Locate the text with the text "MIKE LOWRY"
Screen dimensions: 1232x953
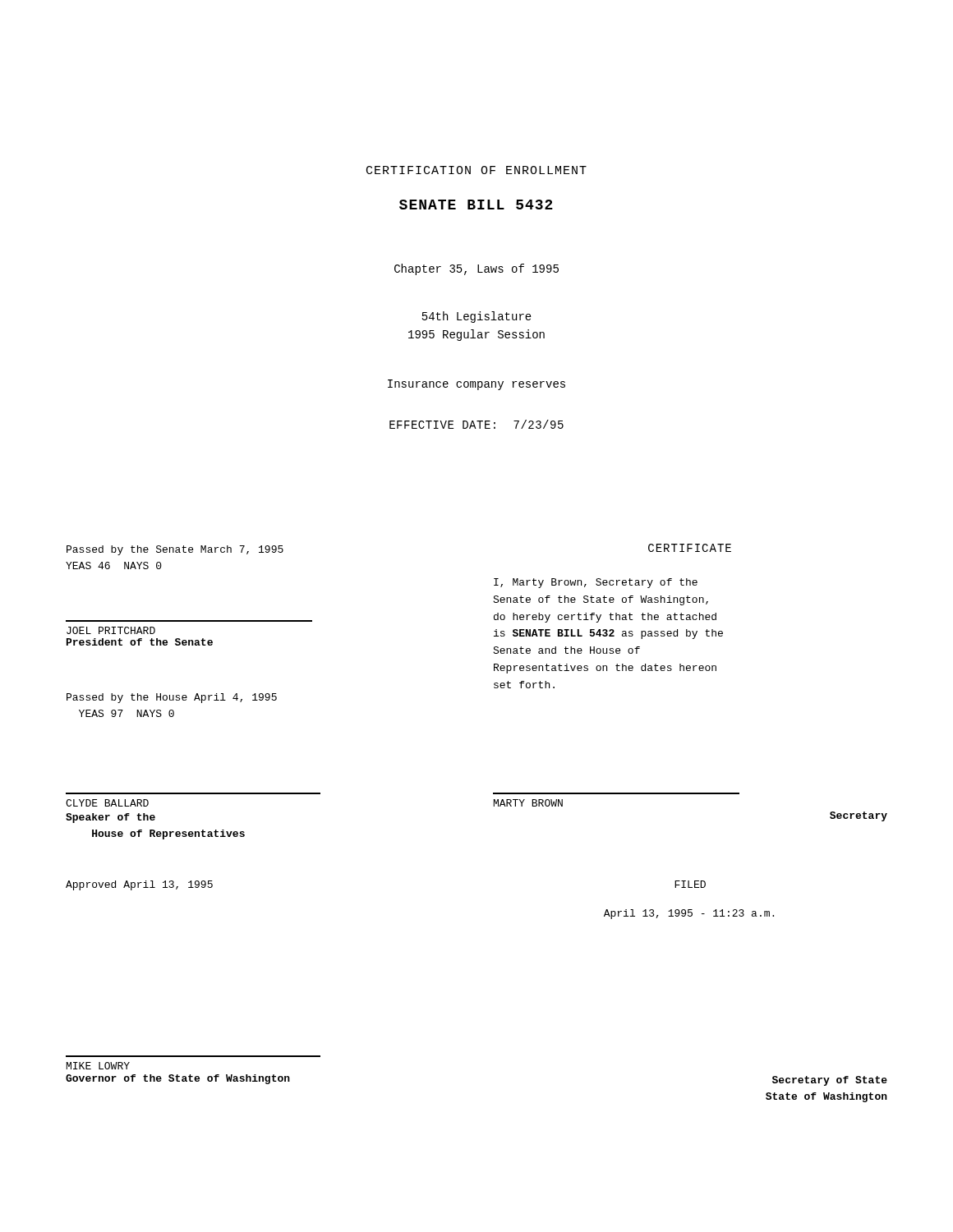coord(193,1058)
